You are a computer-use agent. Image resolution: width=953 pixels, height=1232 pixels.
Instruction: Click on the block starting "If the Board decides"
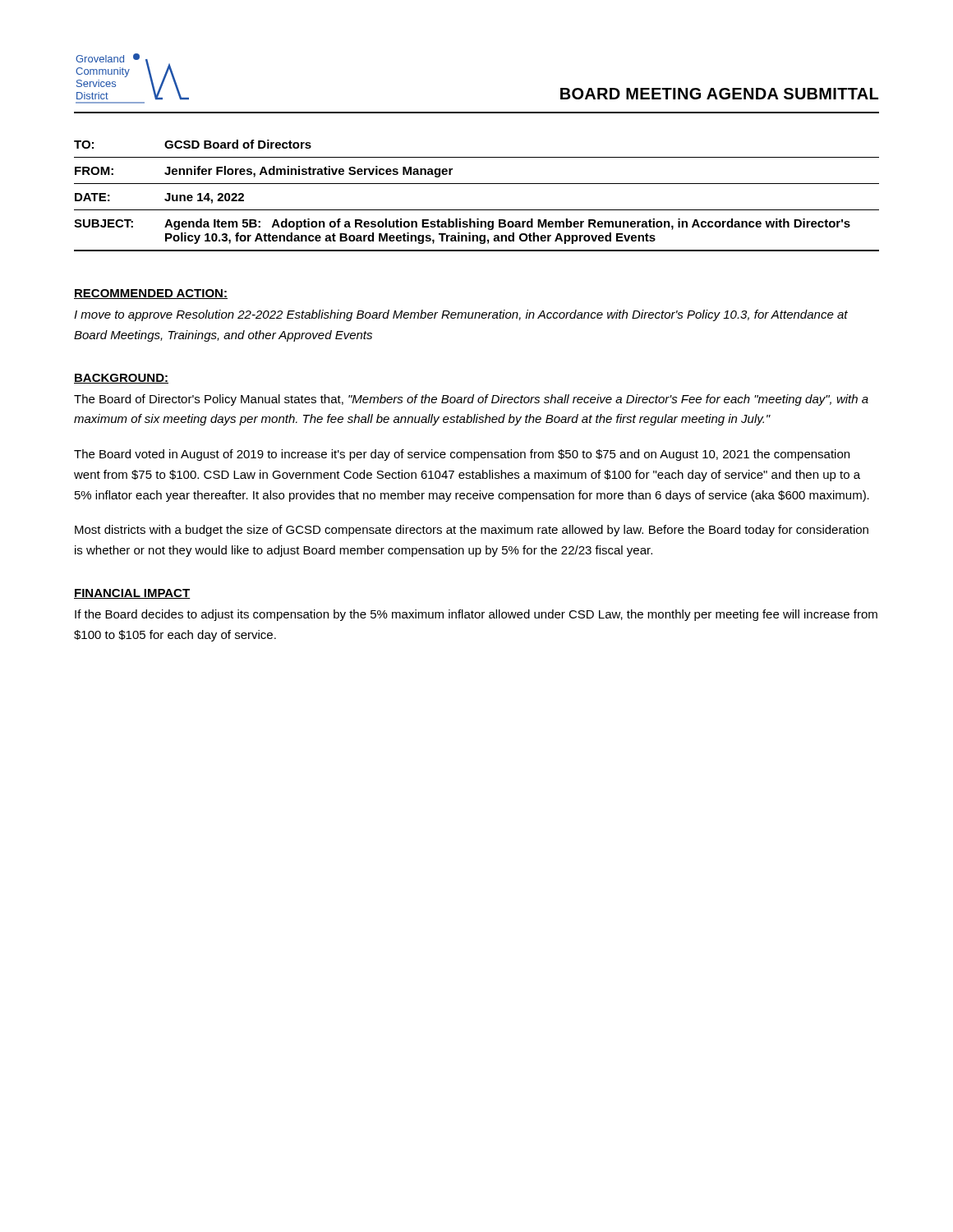click(x=476, y=624)
